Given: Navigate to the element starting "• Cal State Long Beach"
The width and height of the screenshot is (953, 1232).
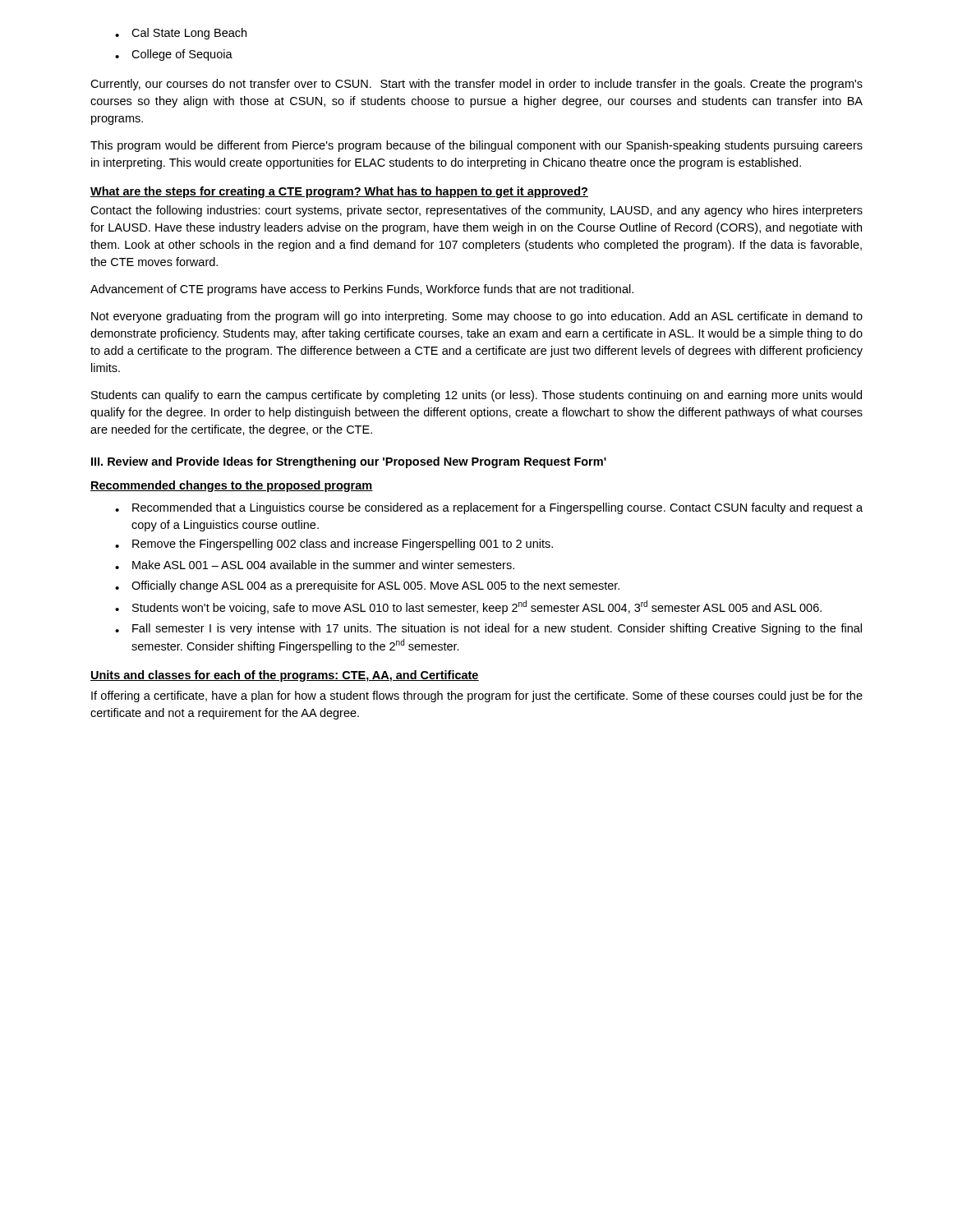Looking at the screenshot, I should coord(181,34).
